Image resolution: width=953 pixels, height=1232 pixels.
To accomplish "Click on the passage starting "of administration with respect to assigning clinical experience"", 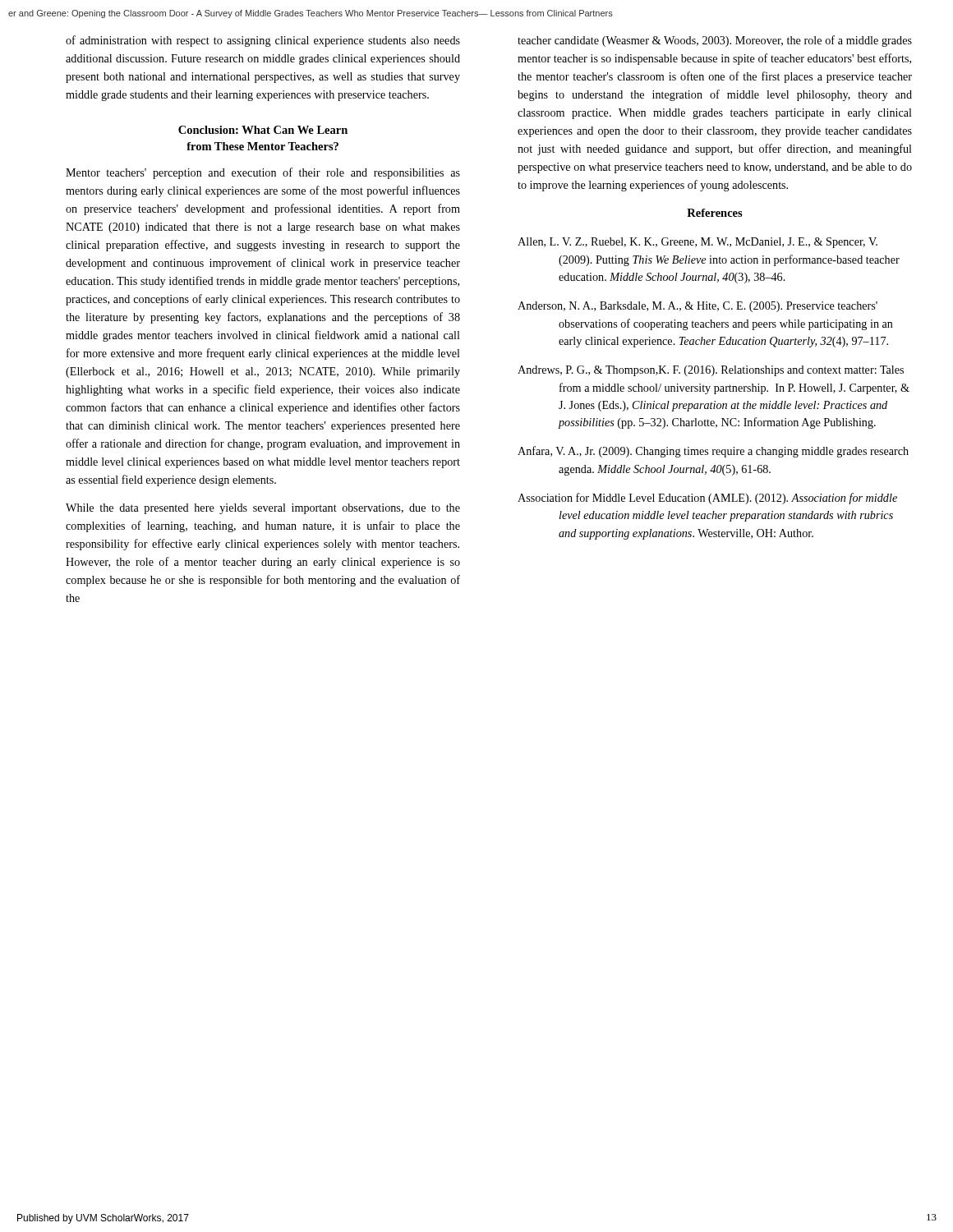I will 263,67.
